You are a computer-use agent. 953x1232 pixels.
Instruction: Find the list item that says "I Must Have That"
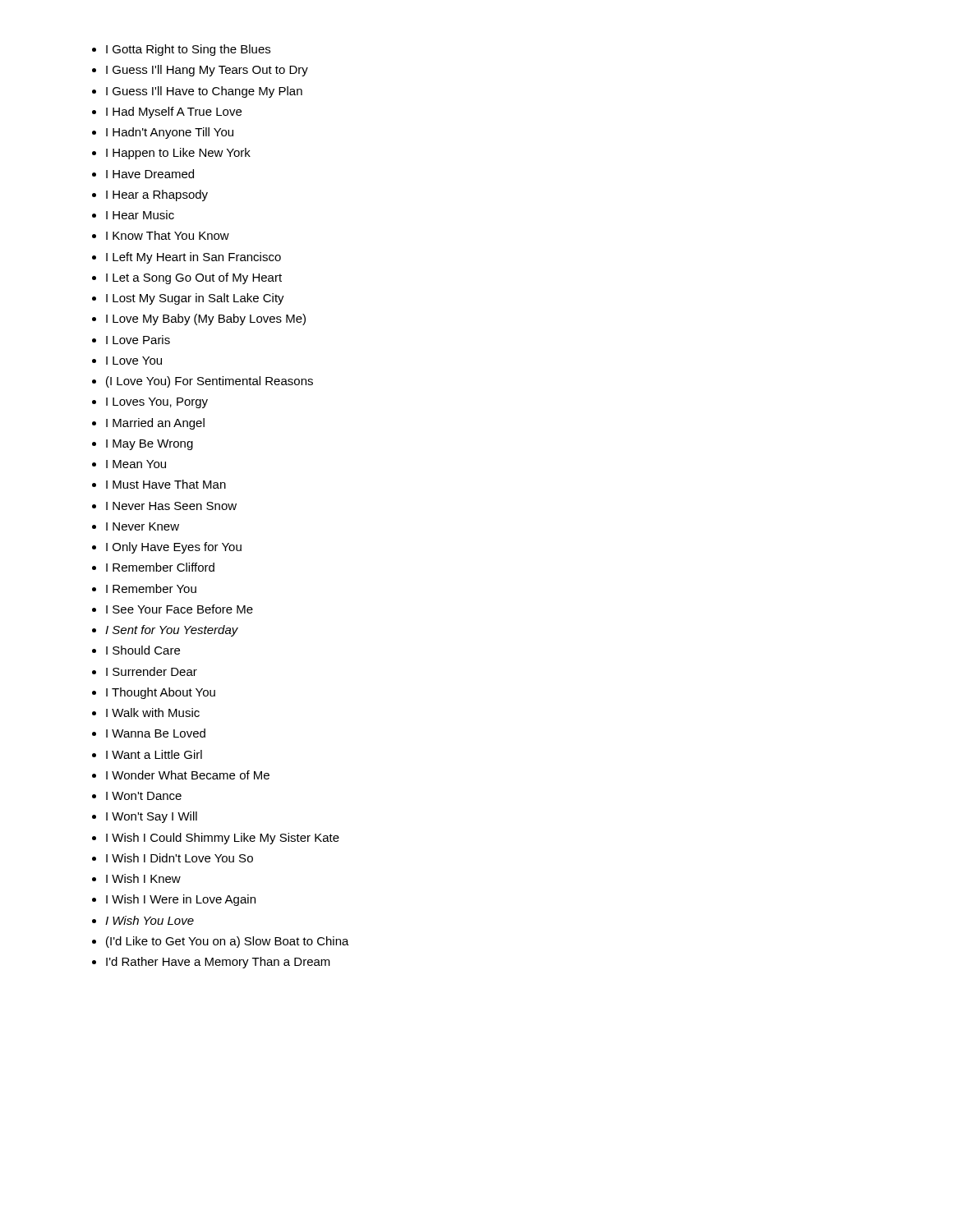(166, 484)
